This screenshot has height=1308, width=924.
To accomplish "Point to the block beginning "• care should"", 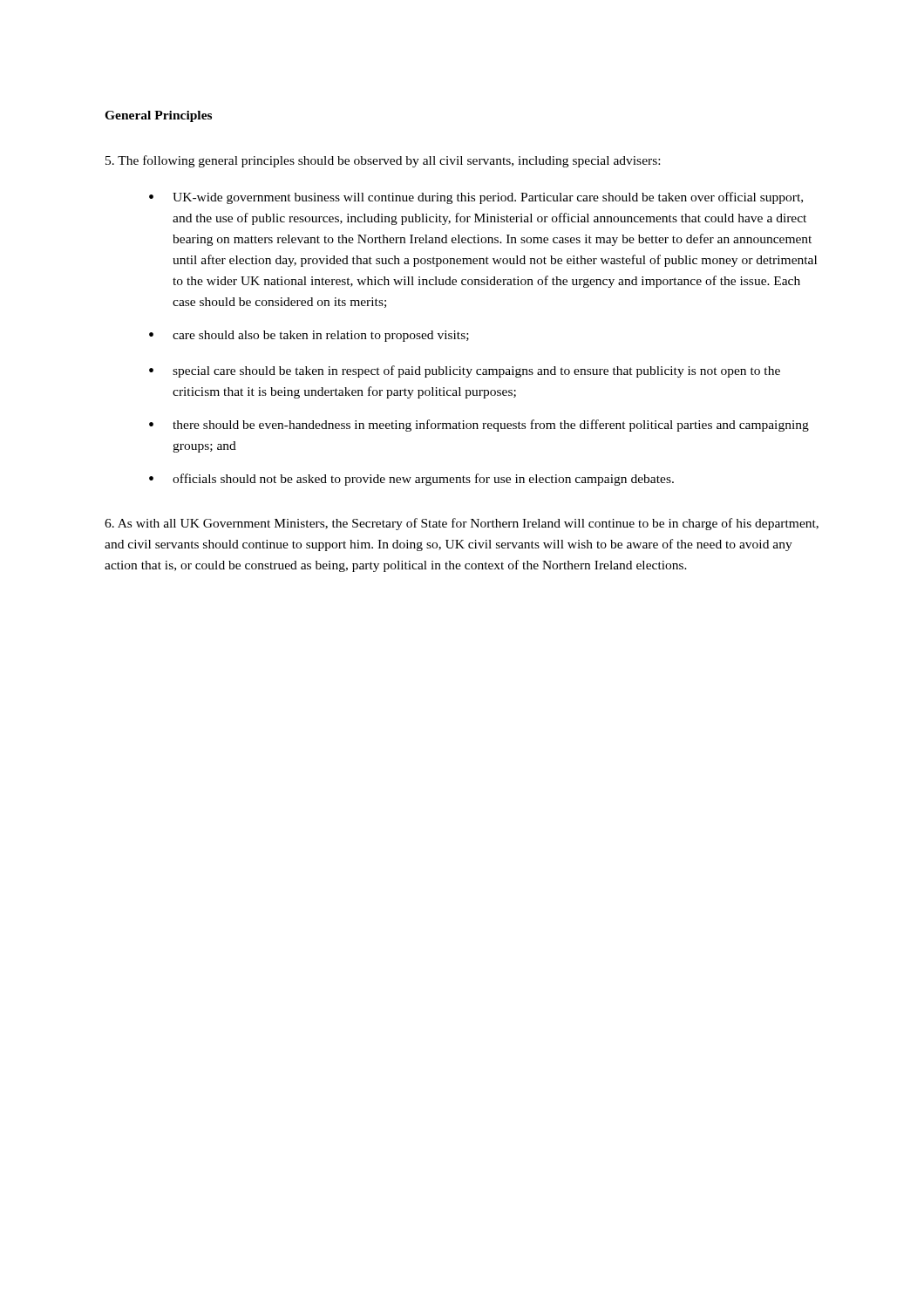I will pyautogui.click(x=309, y=336).
